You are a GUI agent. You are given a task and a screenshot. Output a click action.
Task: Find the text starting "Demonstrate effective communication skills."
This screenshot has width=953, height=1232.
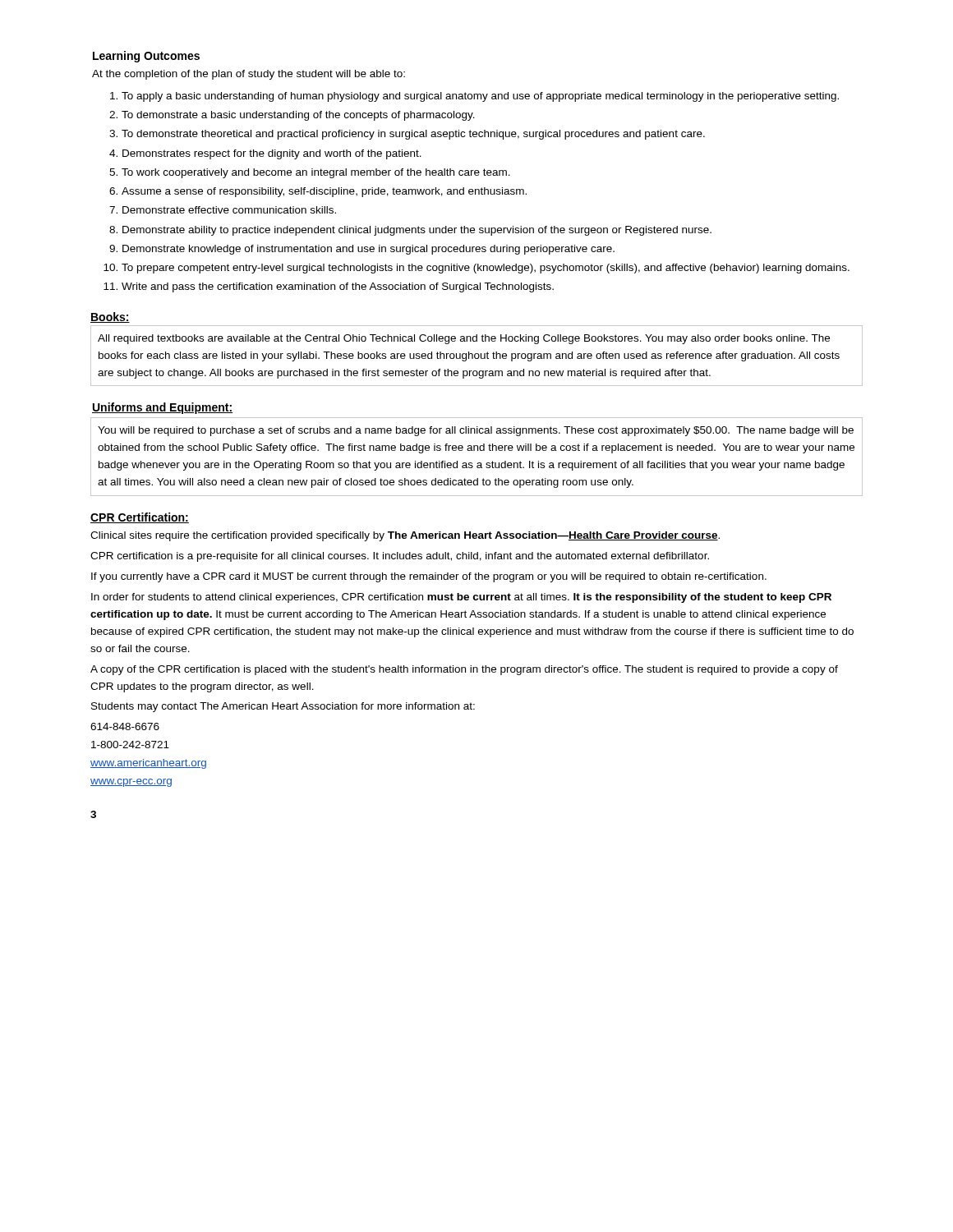click(229, 210)
